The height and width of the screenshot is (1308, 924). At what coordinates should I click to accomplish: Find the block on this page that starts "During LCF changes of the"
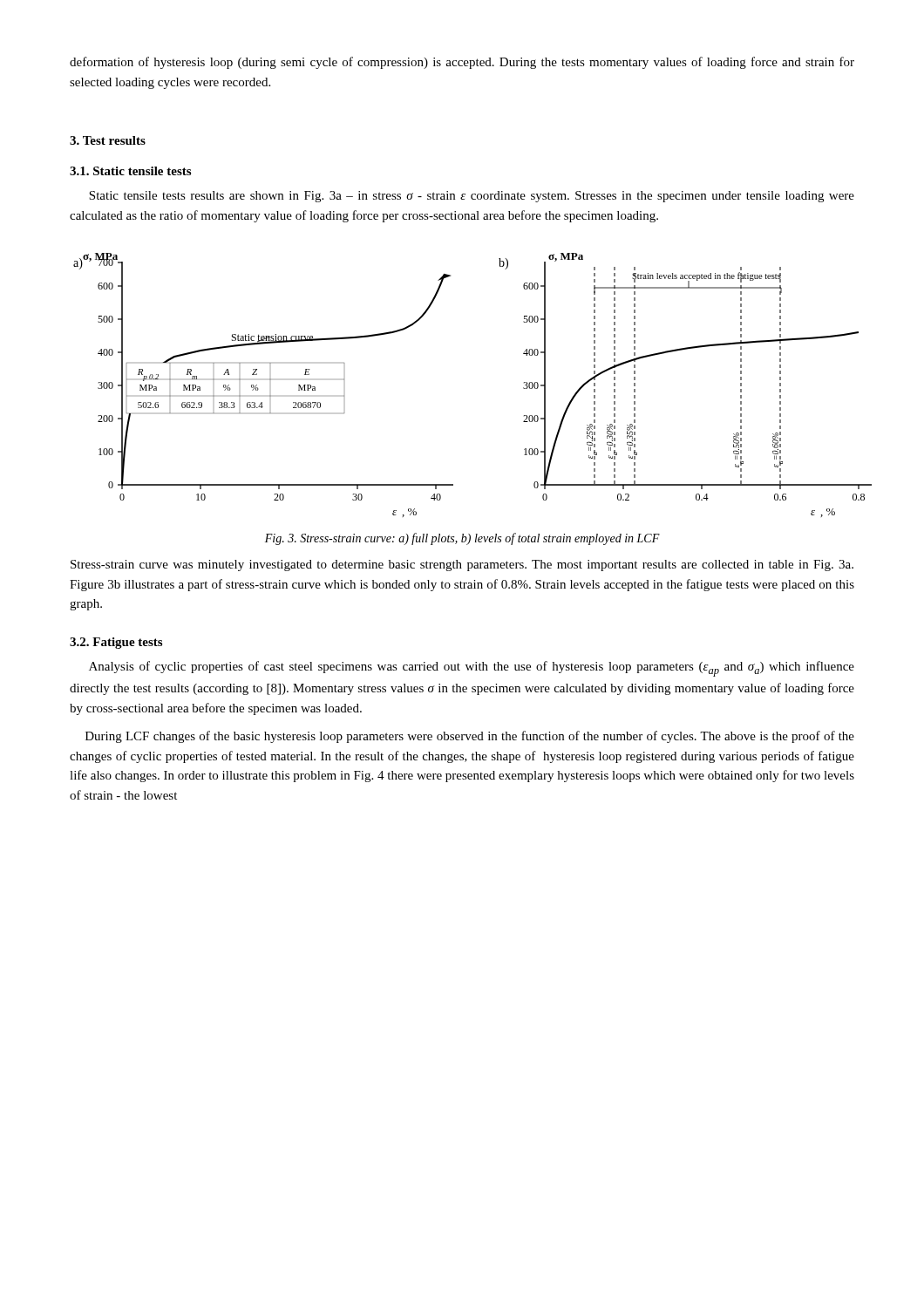[462, 766]
